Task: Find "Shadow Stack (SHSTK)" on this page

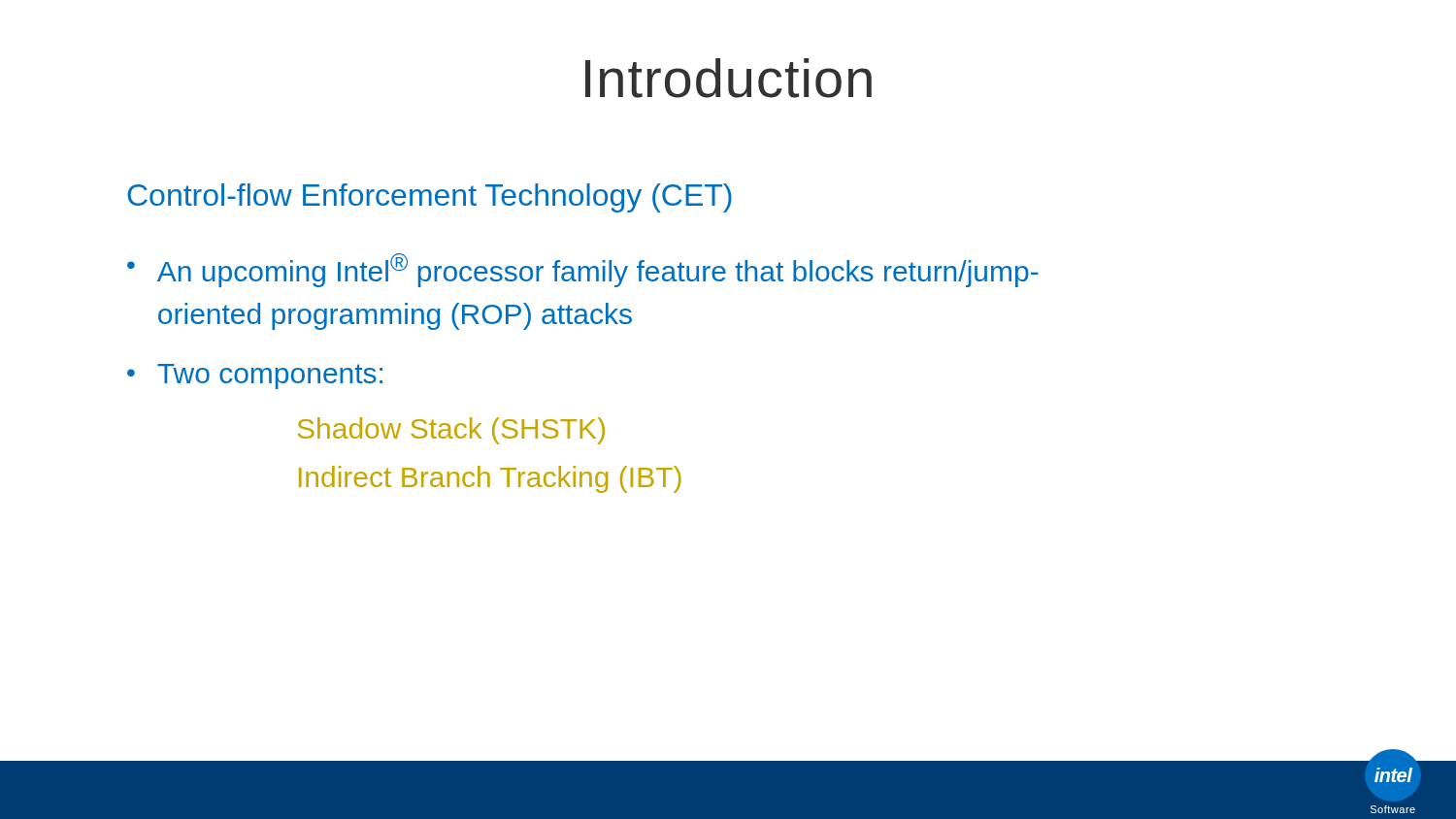Action: coord(451,428)
